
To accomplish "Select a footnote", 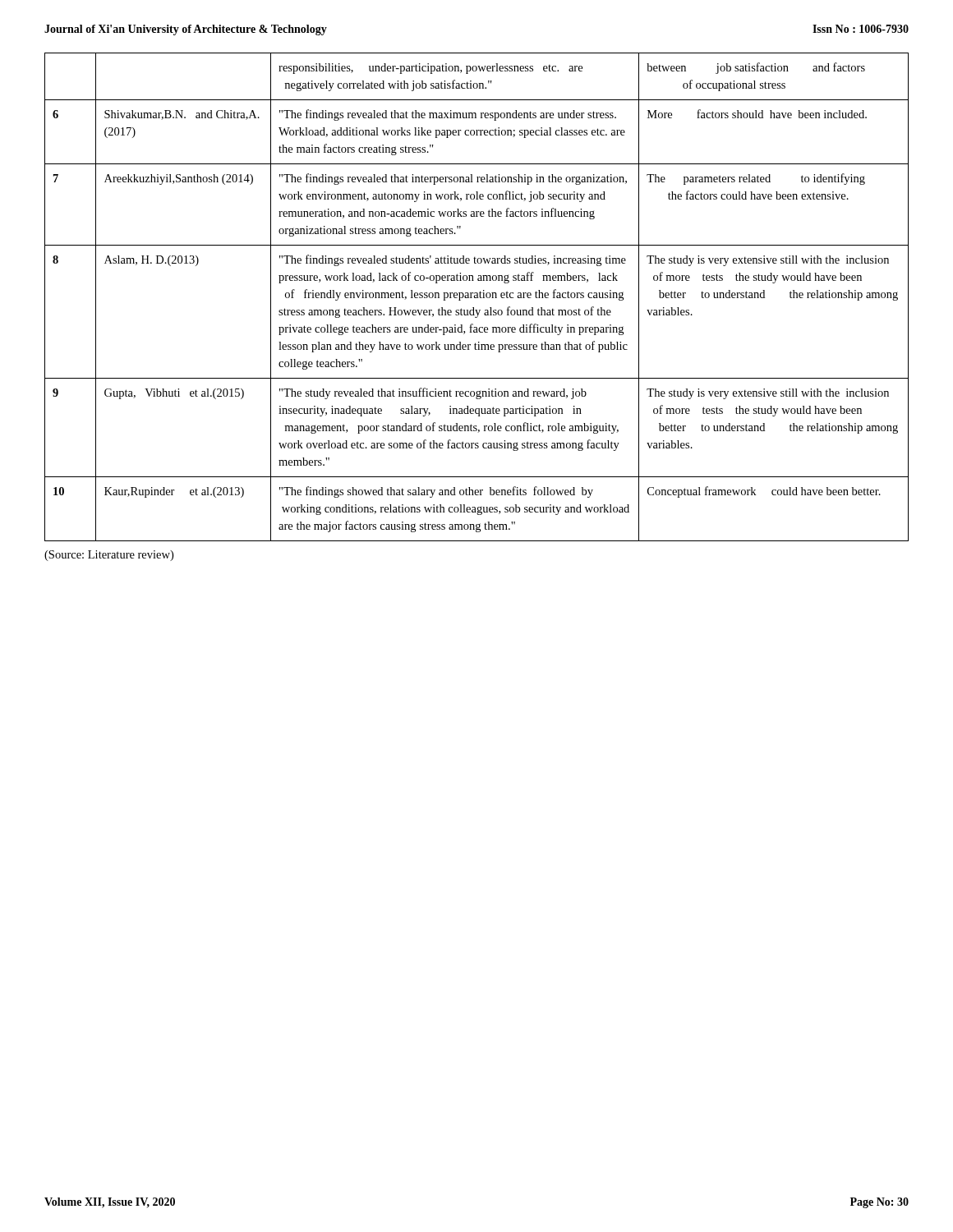I will click(x=109, y=555).
